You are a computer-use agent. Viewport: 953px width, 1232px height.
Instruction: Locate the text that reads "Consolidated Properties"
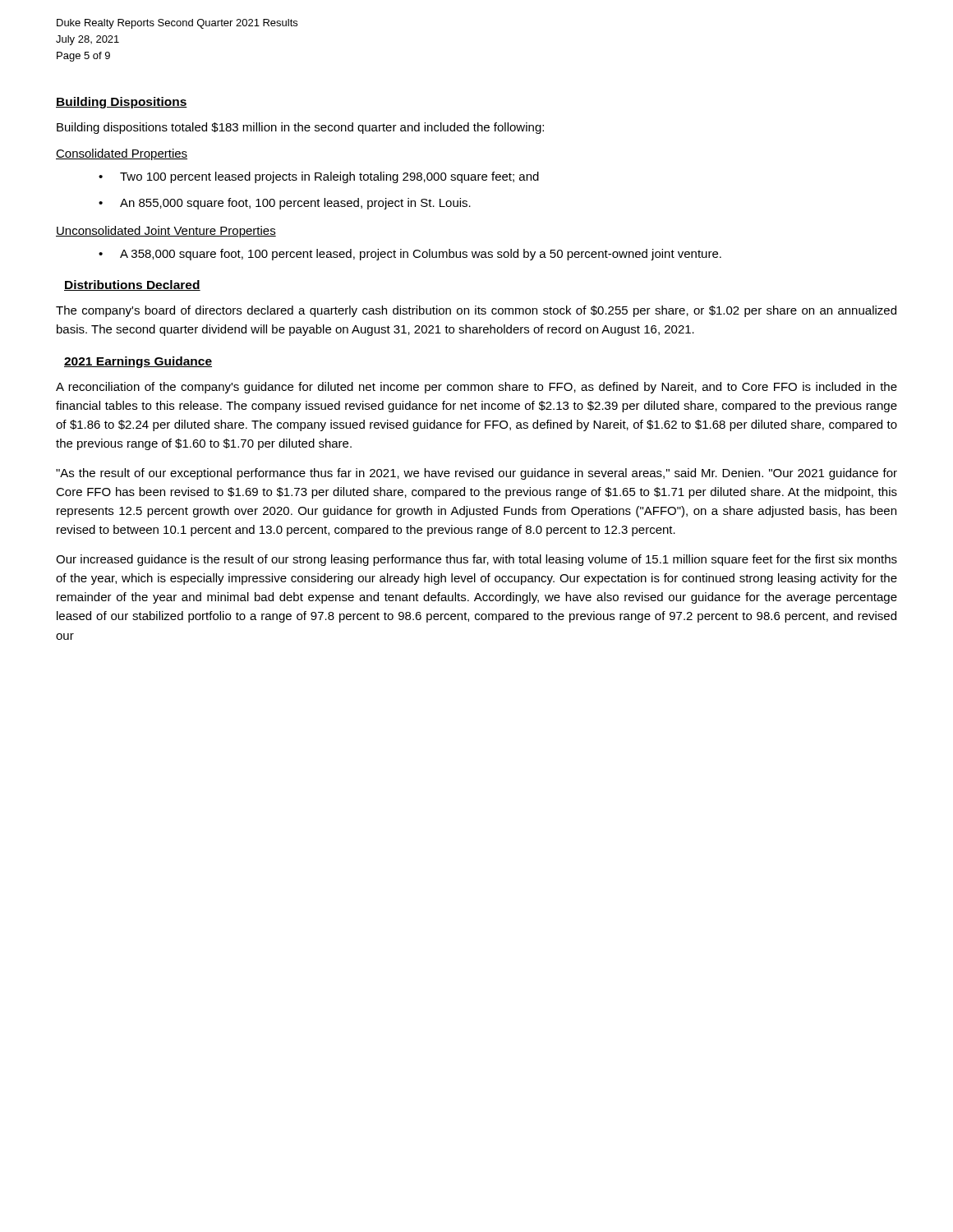coord(122,153)
